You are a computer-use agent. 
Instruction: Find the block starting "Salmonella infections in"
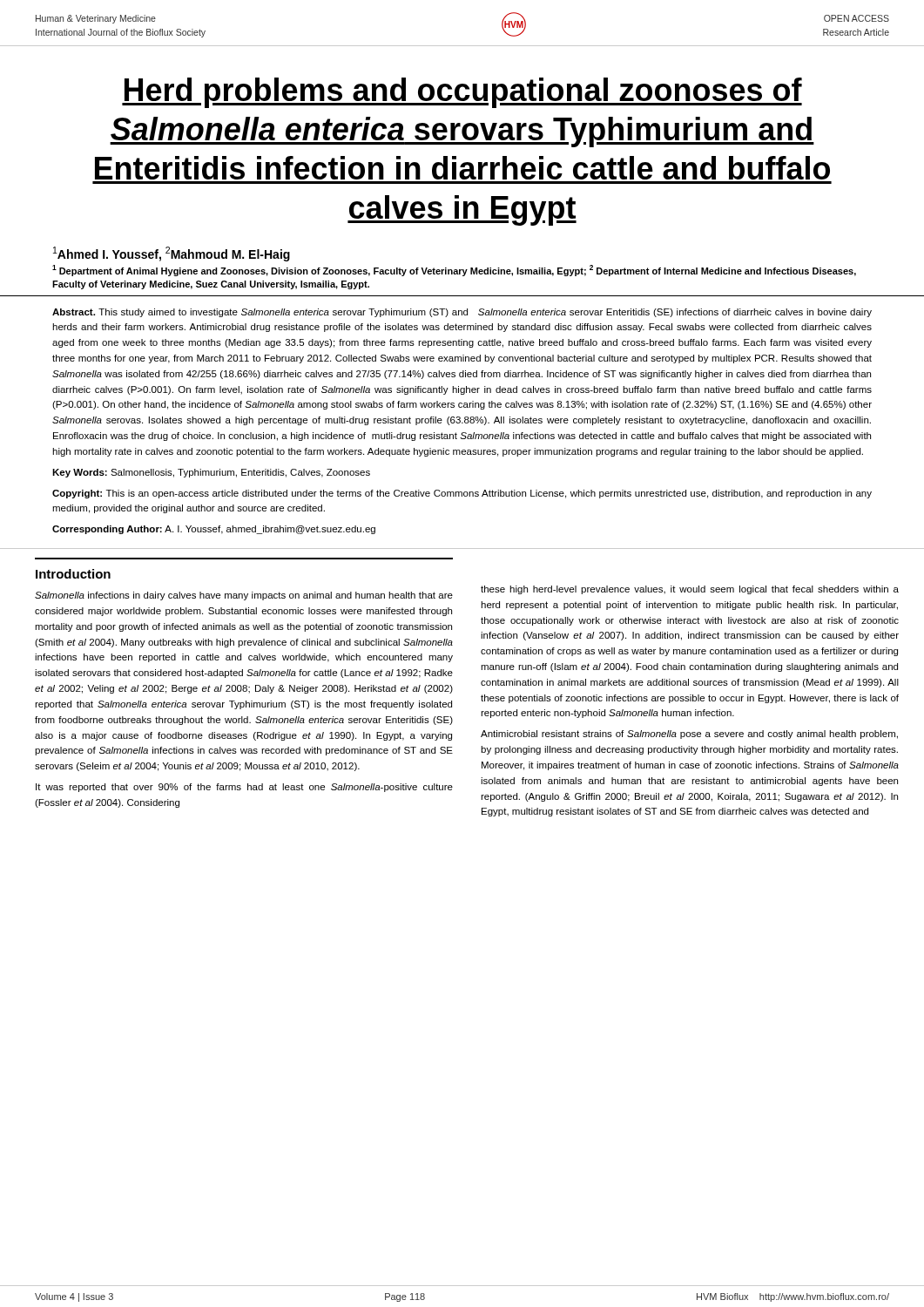[x=244, y=700]
